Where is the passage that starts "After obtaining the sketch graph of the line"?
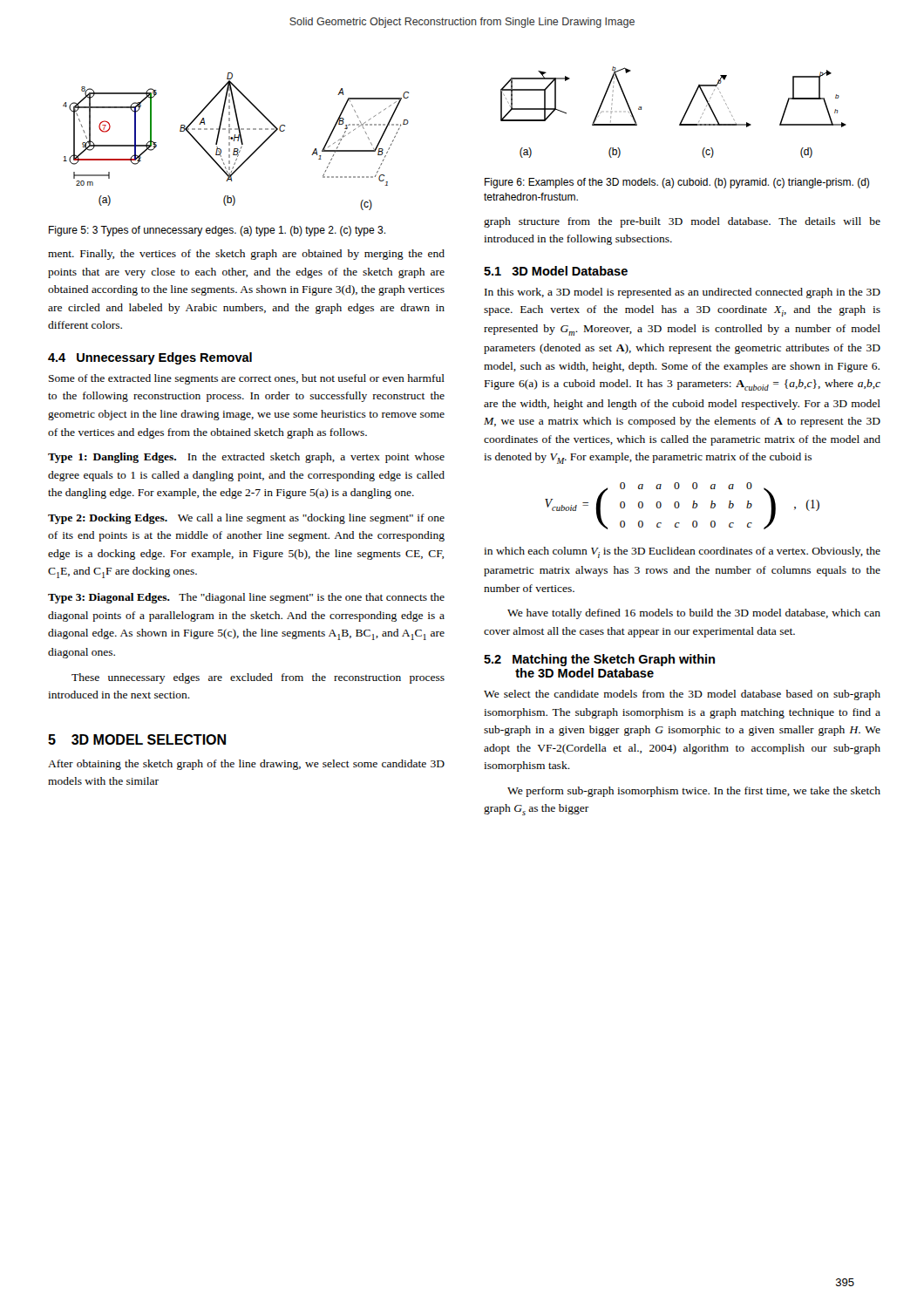 click(246, 772)
